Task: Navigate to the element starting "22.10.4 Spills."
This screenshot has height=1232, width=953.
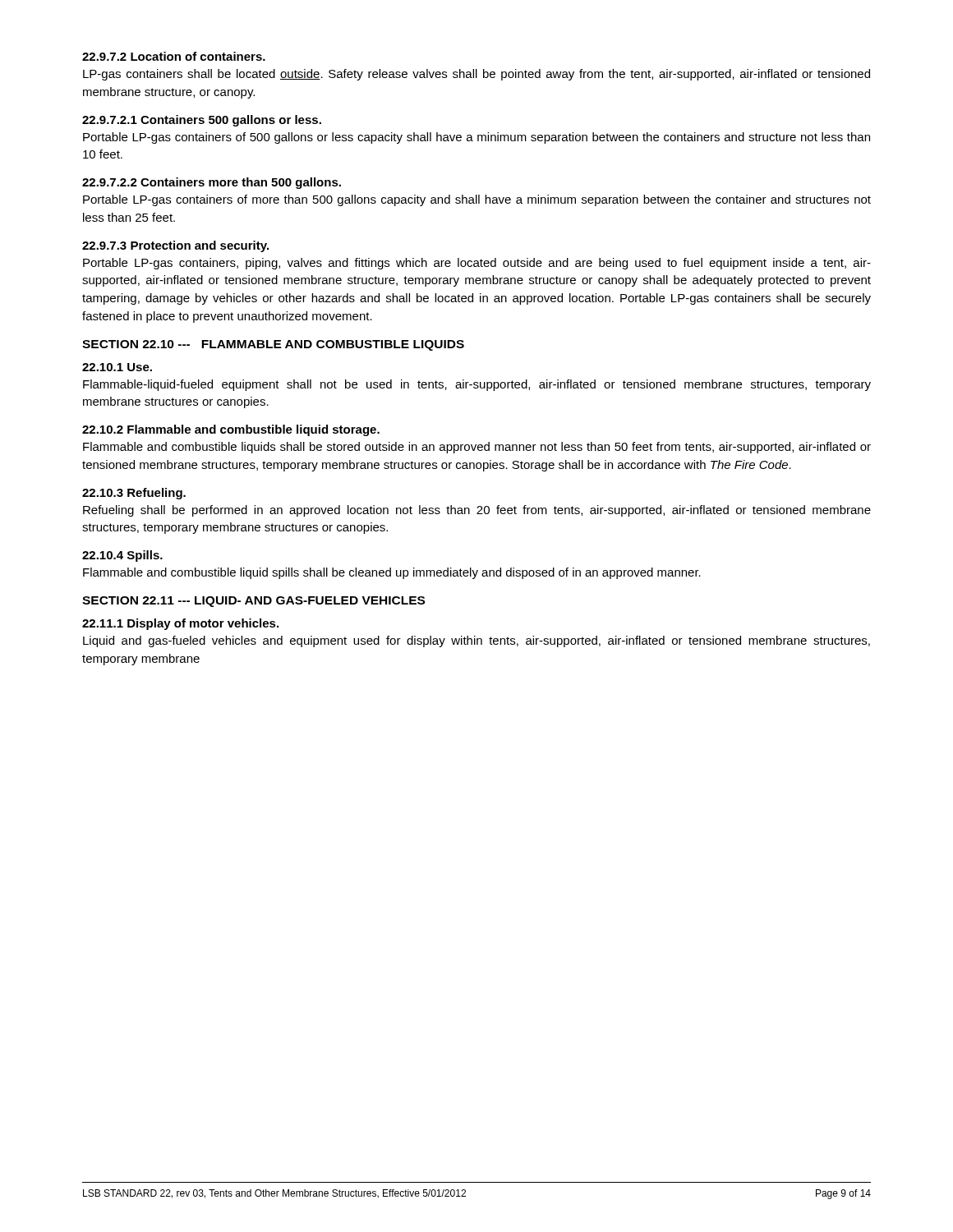Action: click(x=123, y=555)
